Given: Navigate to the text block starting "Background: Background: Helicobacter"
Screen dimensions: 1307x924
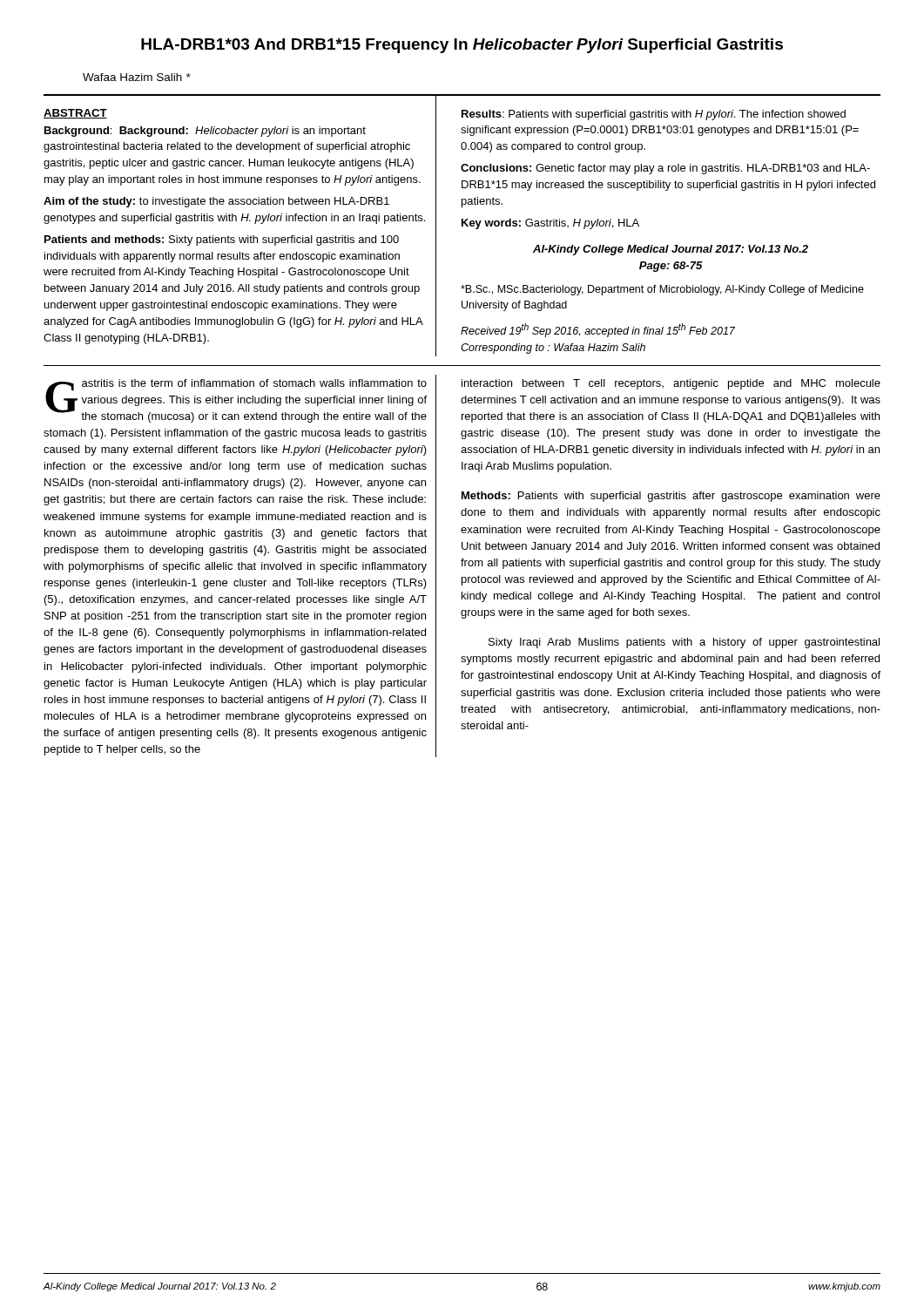Looking at the screenshot, I should (x=232, y=155).
